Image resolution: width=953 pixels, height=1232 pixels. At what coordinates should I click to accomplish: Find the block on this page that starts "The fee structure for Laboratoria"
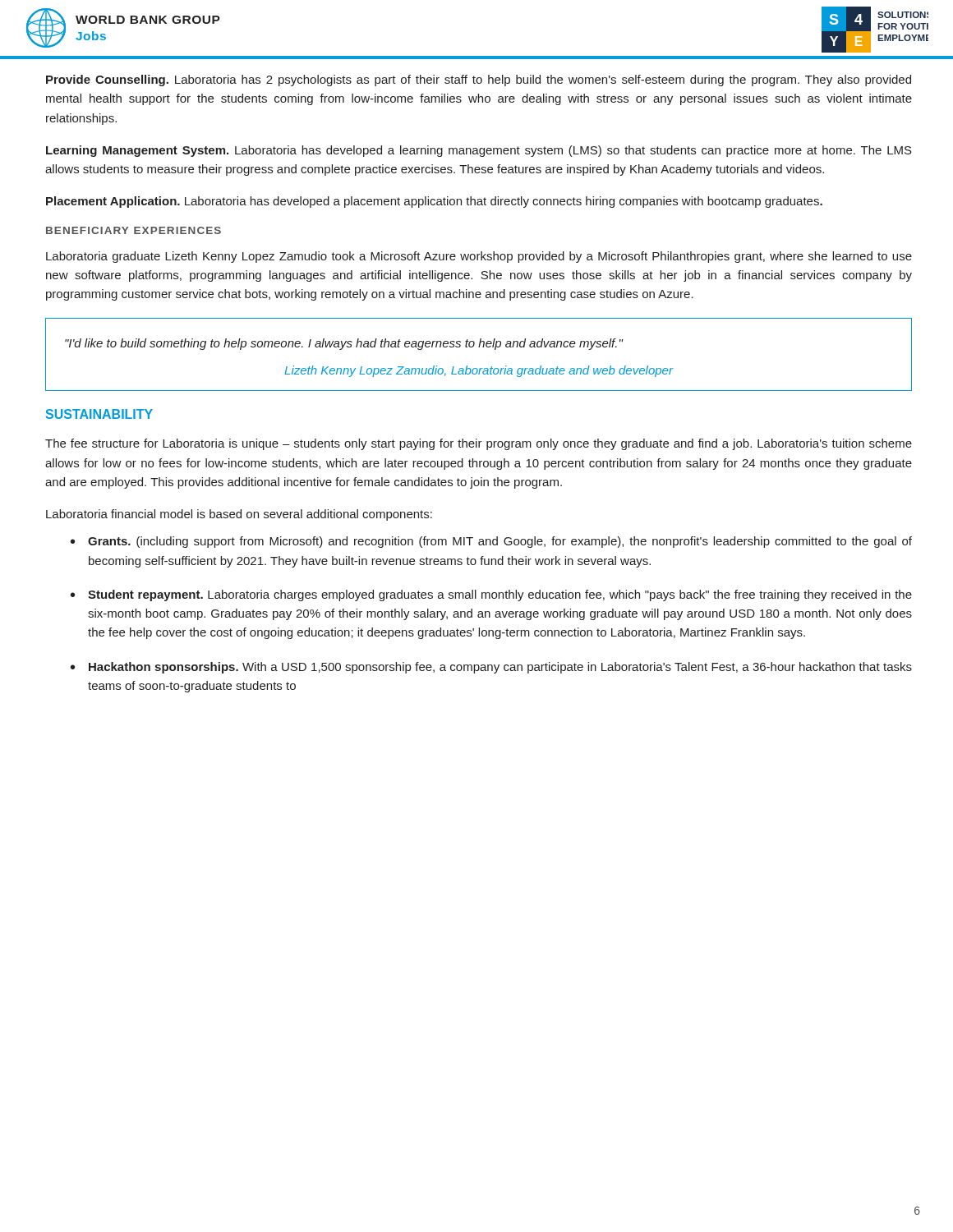[x=479, y=462]
